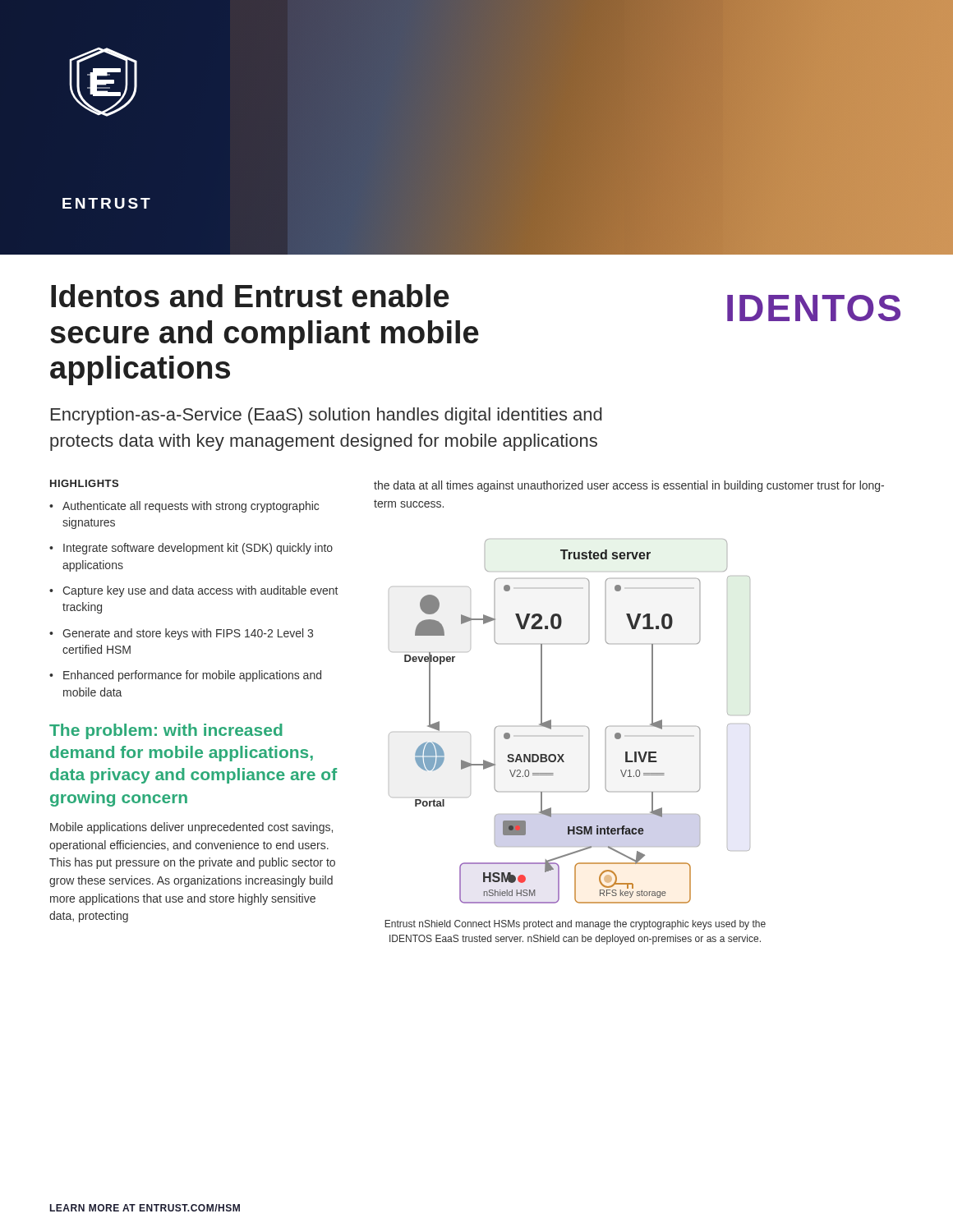
Task: Click on the passage starting "Mobile applications deliver"
Action: (x=193, y=872)
